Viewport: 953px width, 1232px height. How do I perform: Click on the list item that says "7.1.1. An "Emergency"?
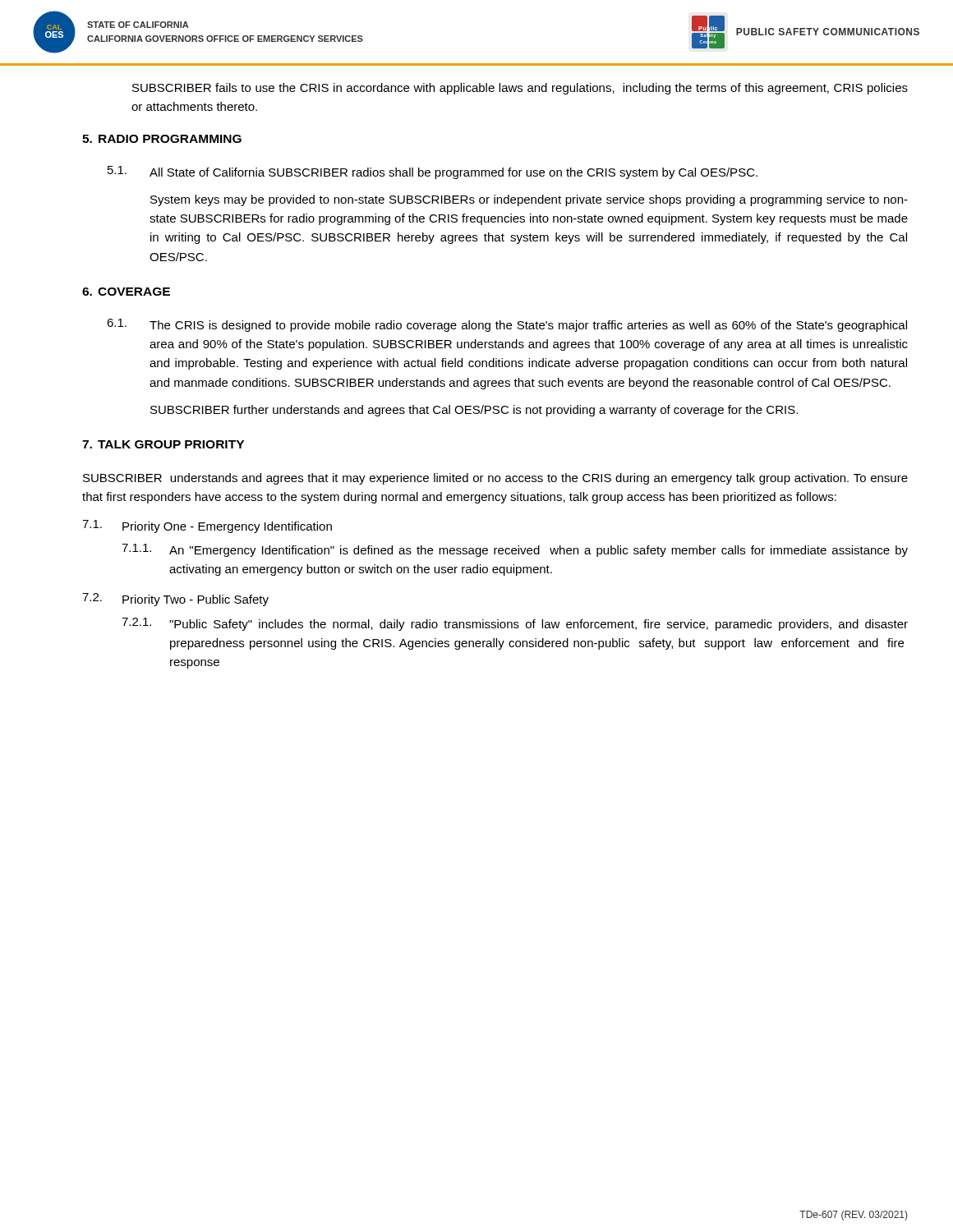click(515, 559)
